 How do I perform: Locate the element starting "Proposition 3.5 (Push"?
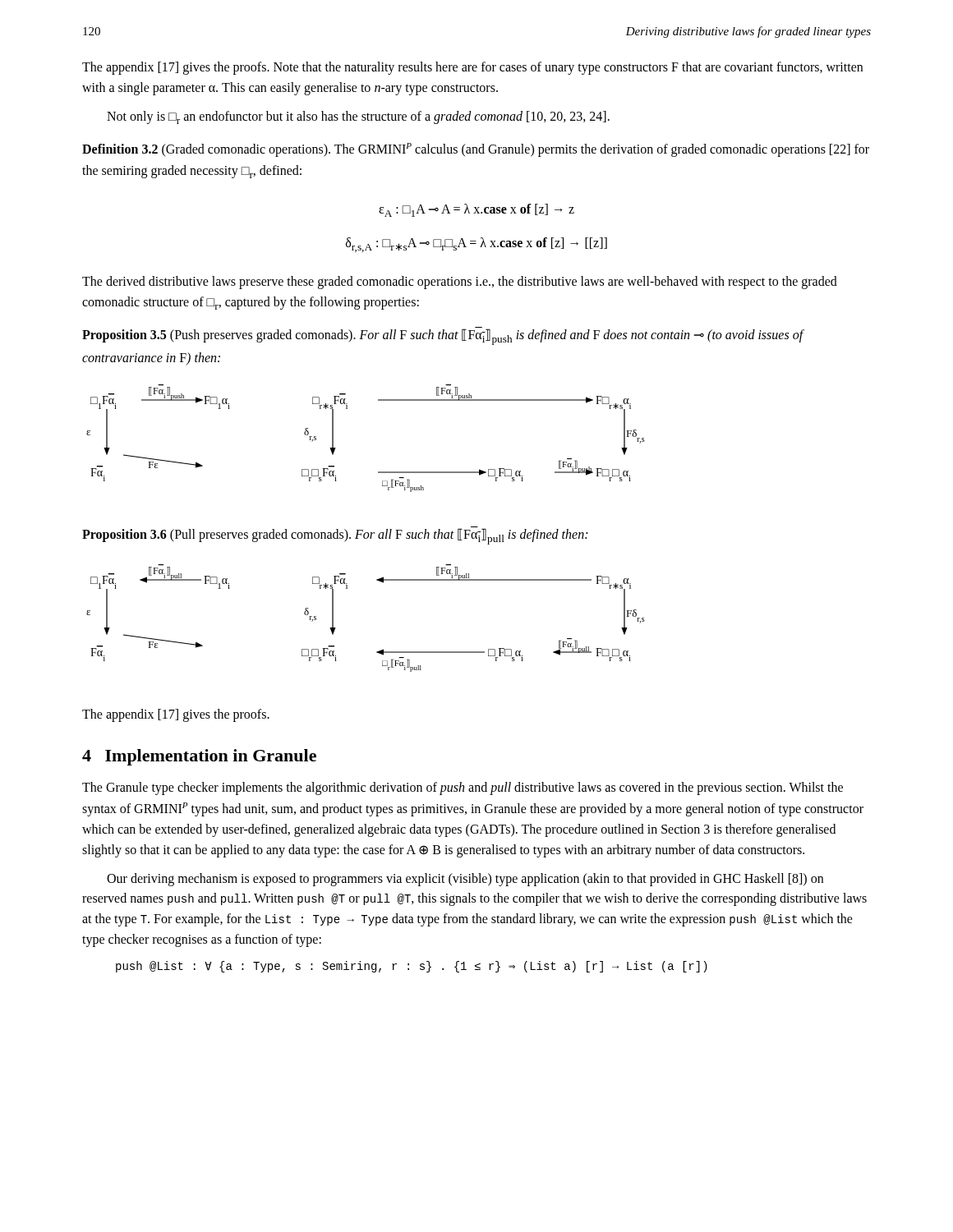tap(442, 346)
